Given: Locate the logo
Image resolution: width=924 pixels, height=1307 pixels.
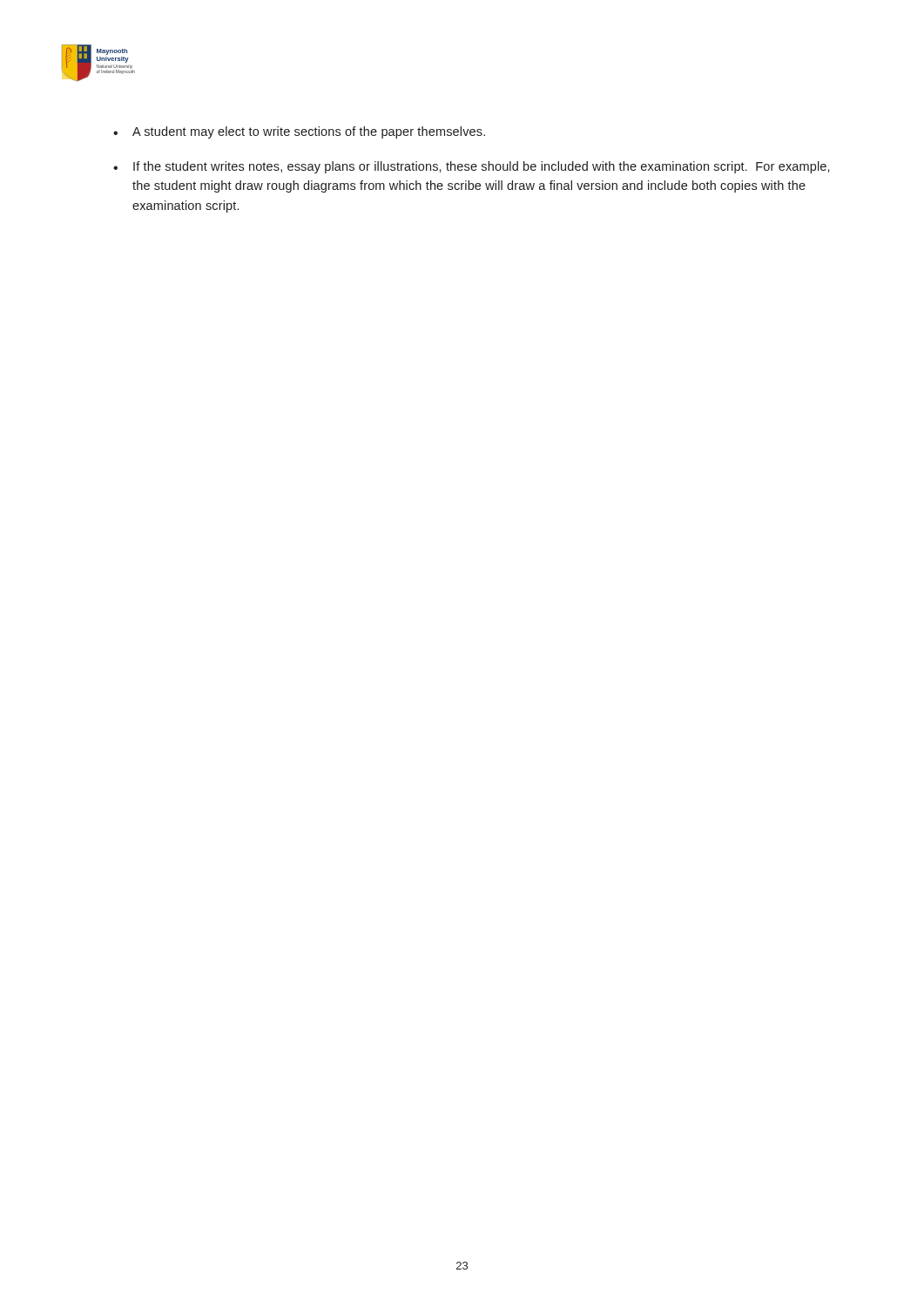Looking at the screenshot, I should coord(116,63).
